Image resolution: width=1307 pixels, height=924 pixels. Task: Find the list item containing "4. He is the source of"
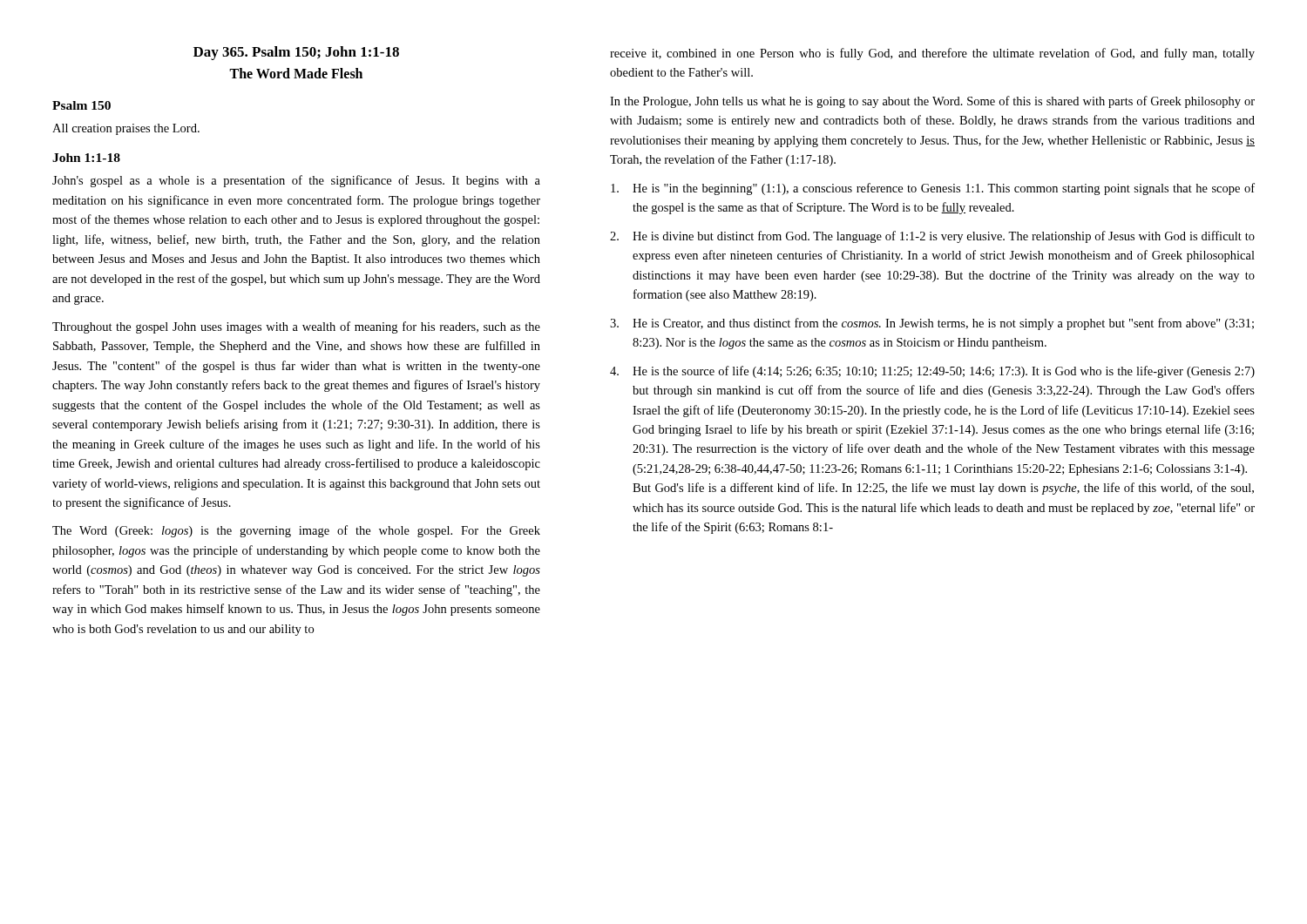tap(932, 449)
